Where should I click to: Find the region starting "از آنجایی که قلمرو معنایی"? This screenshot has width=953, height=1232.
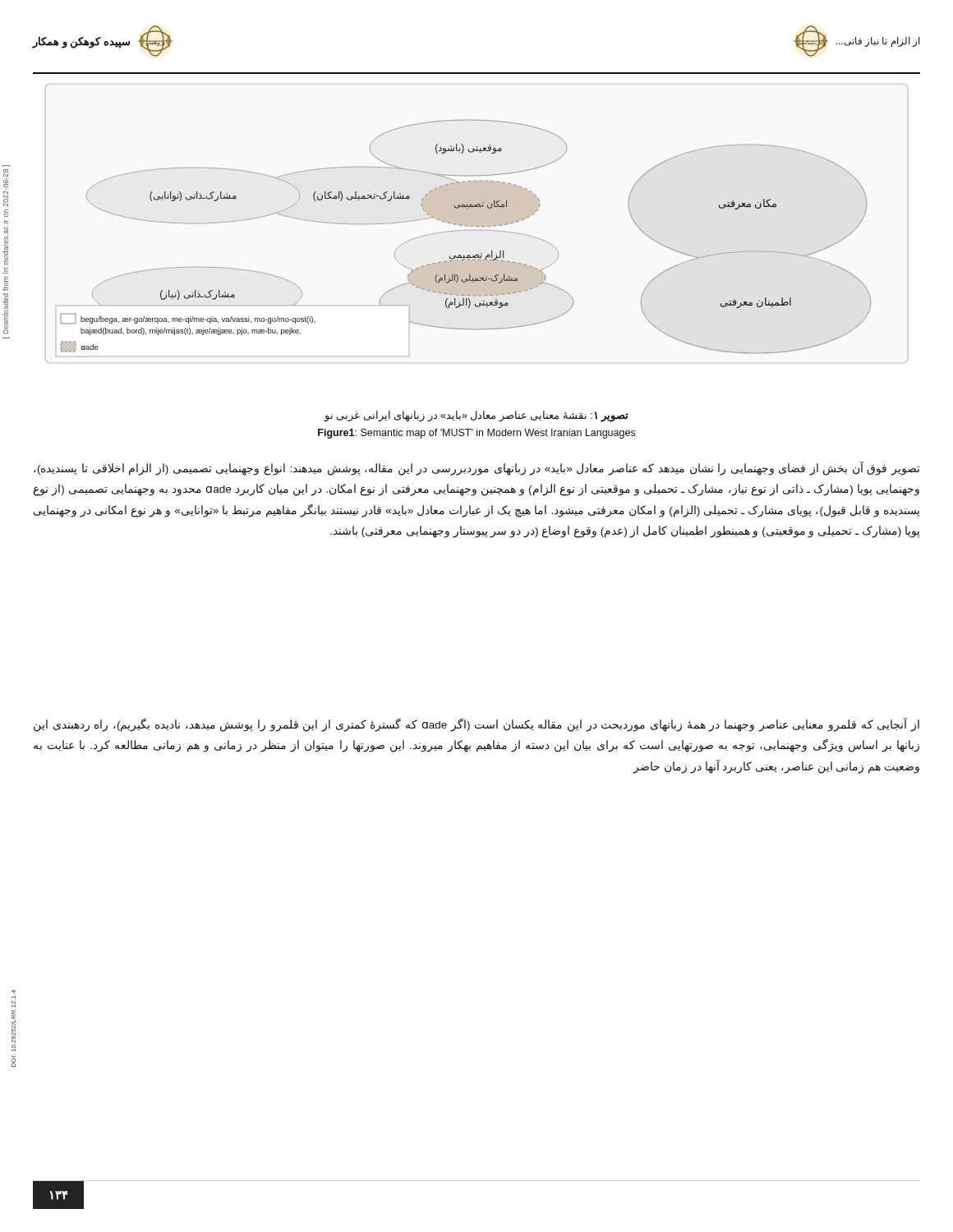[476, 746]
